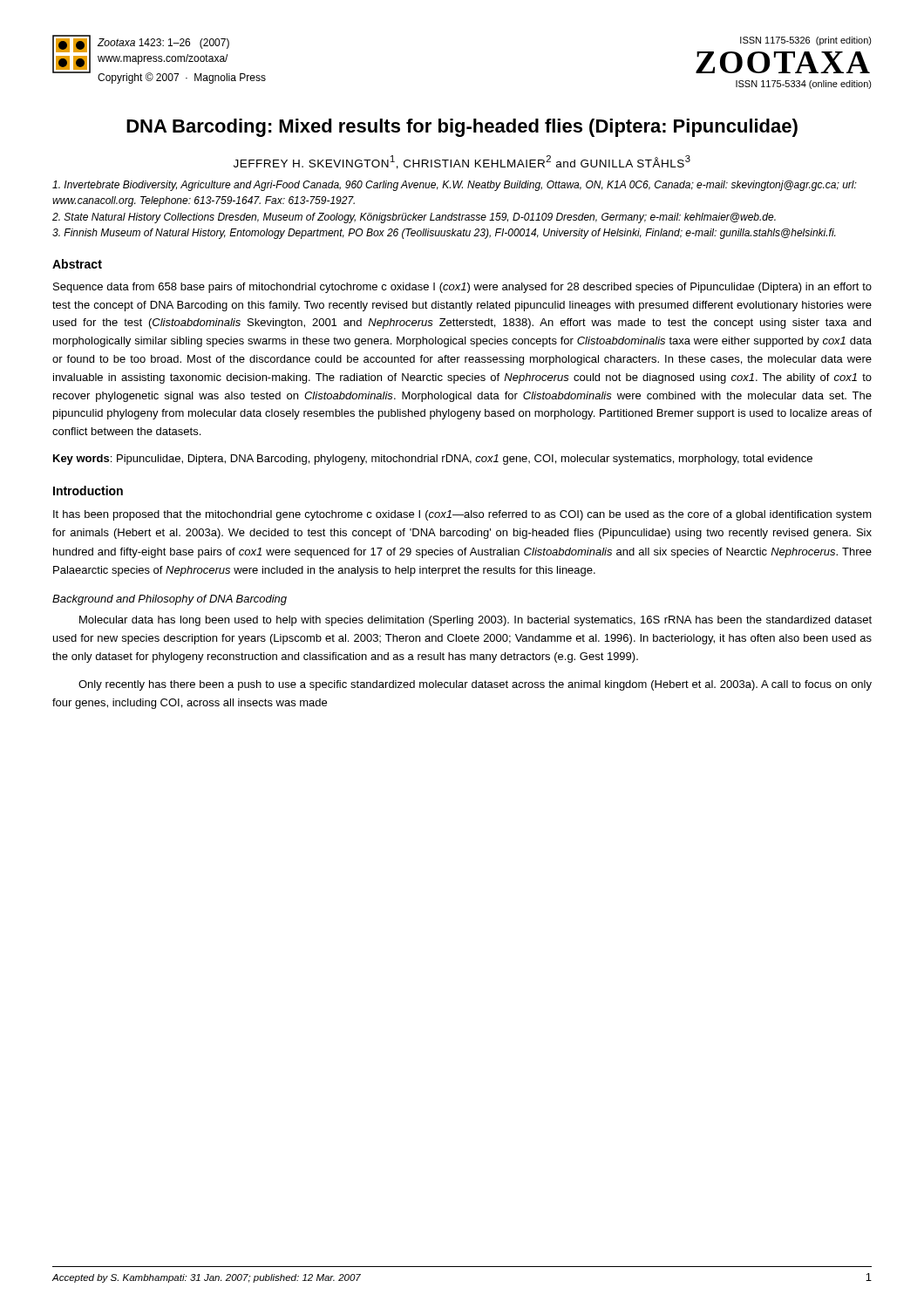Viewport: 924px width, 1308px height.
Task: Select the element starting "Invertebrate Biodiversity, Agriculture"
Action: pos(455,209)
